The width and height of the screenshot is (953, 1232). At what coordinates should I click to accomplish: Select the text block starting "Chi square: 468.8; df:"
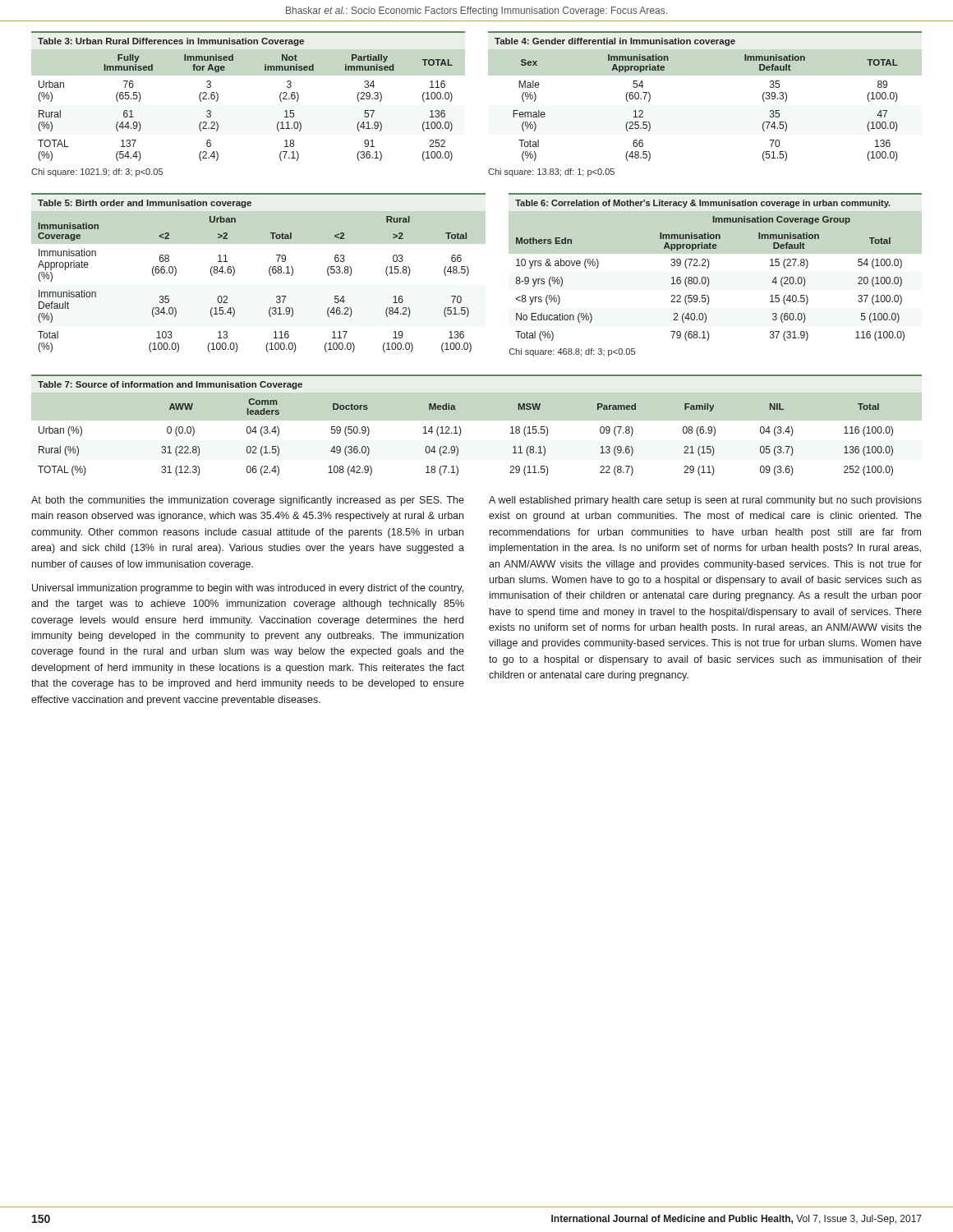click(x=572, y=351)
